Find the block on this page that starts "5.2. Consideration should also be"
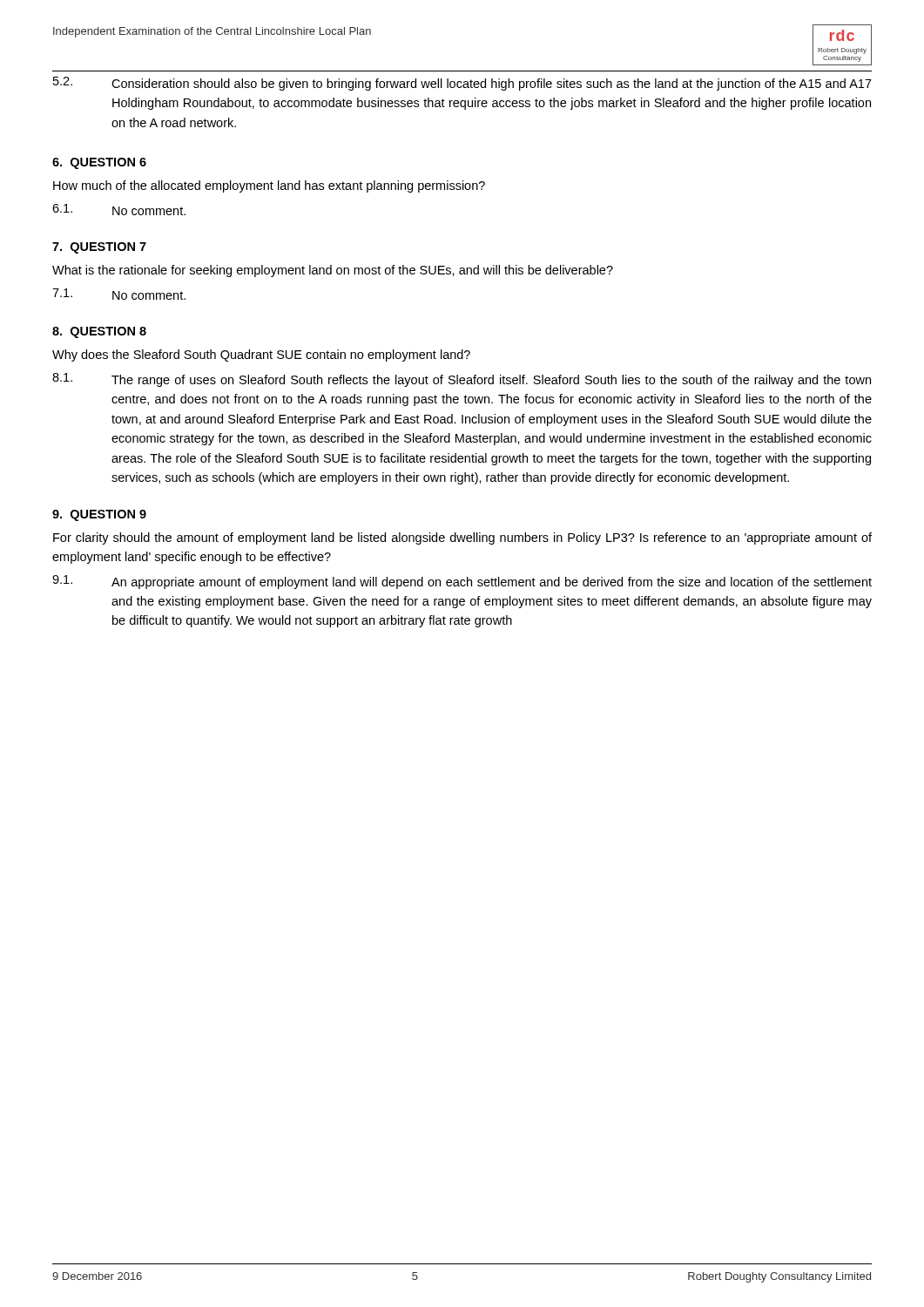This screenshot has height=1307, width=924. (x=462, y=103)
